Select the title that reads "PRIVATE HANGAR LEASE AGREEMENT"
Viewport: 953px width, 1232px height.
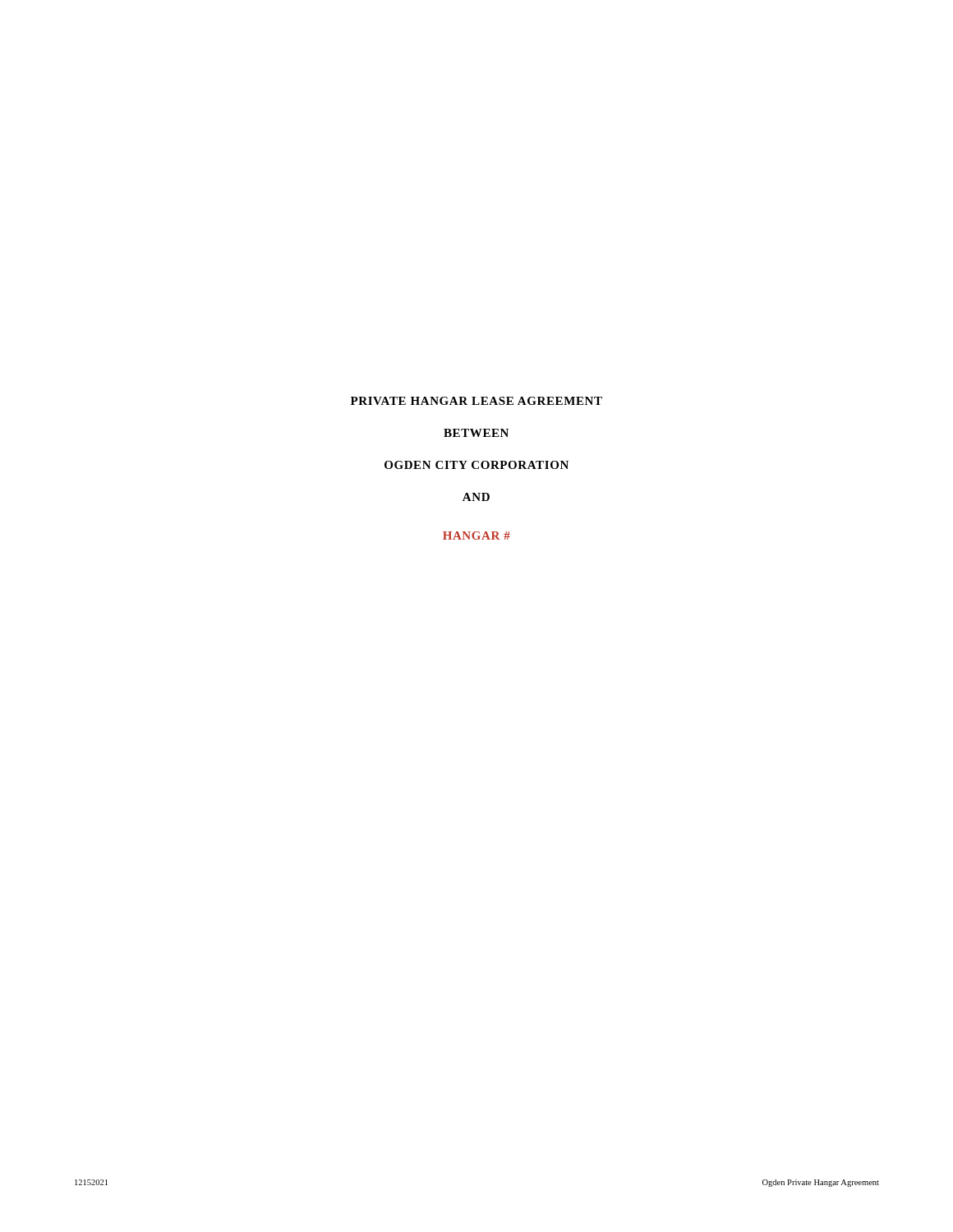click(x=476, y=401)
